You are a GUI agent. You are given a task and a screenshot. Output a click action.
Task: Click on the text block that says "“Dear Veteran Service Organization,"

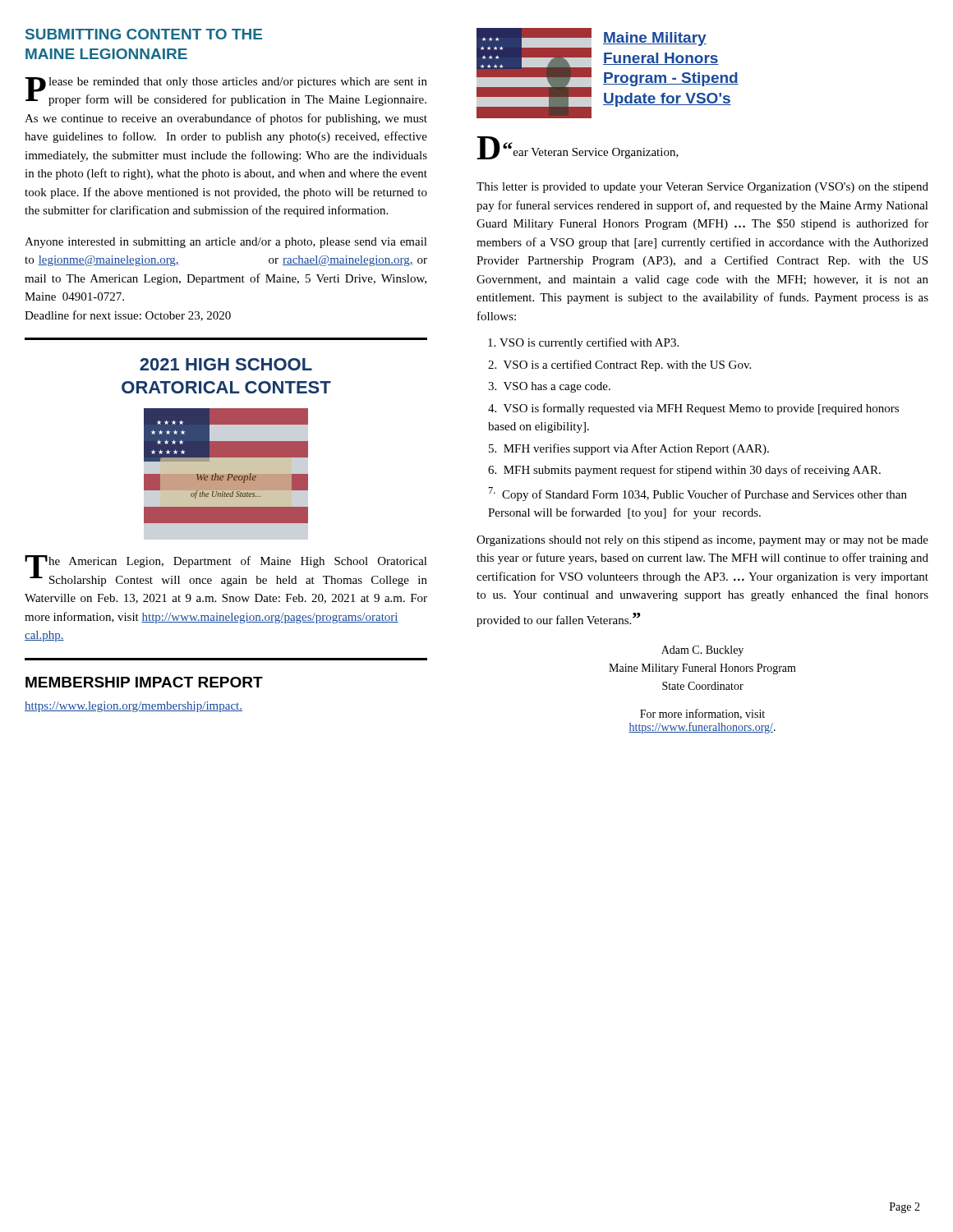click(x=702, y=229)
